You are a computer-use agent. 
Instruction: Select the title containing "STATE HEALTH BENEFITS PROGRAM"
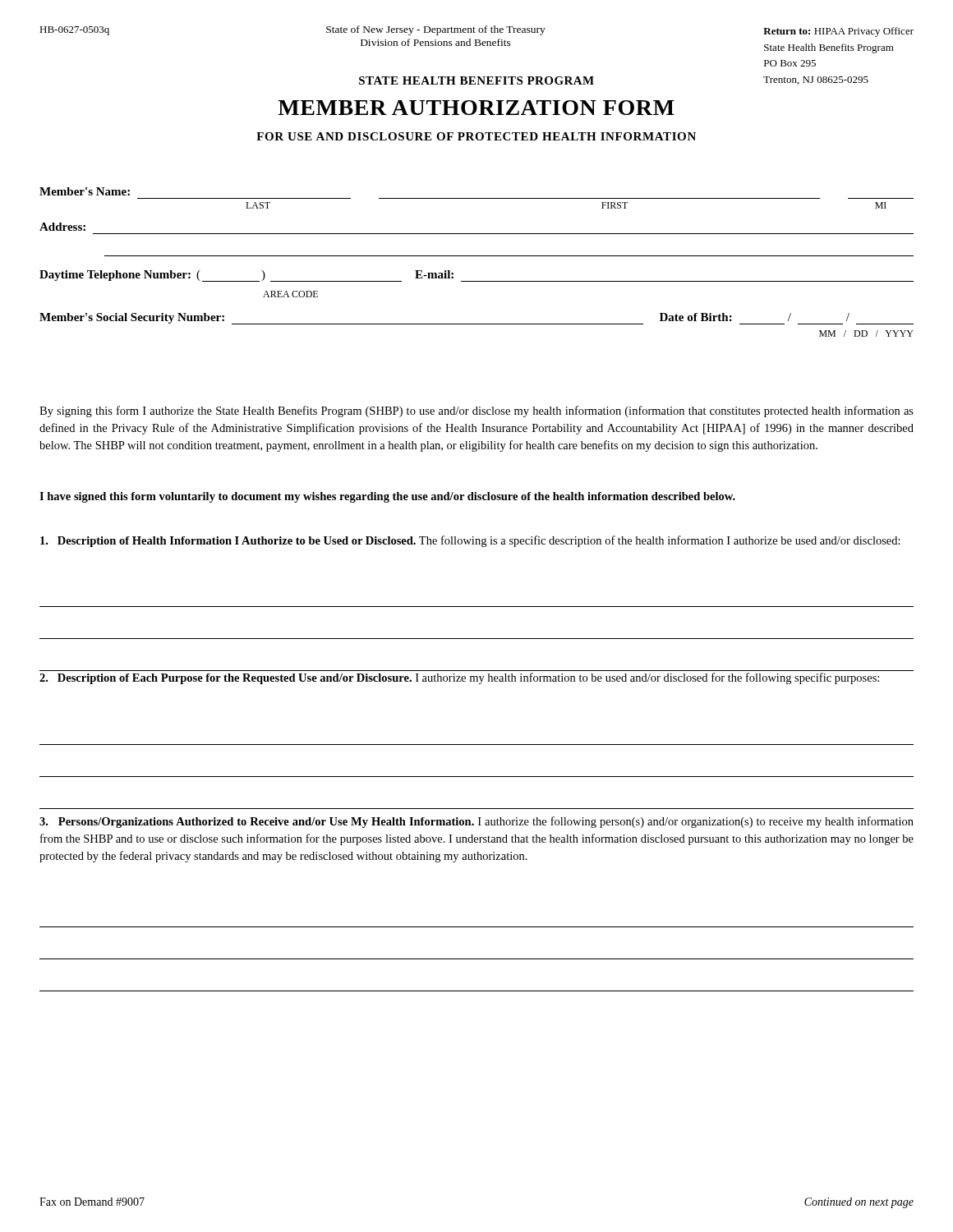pos(476,81)
